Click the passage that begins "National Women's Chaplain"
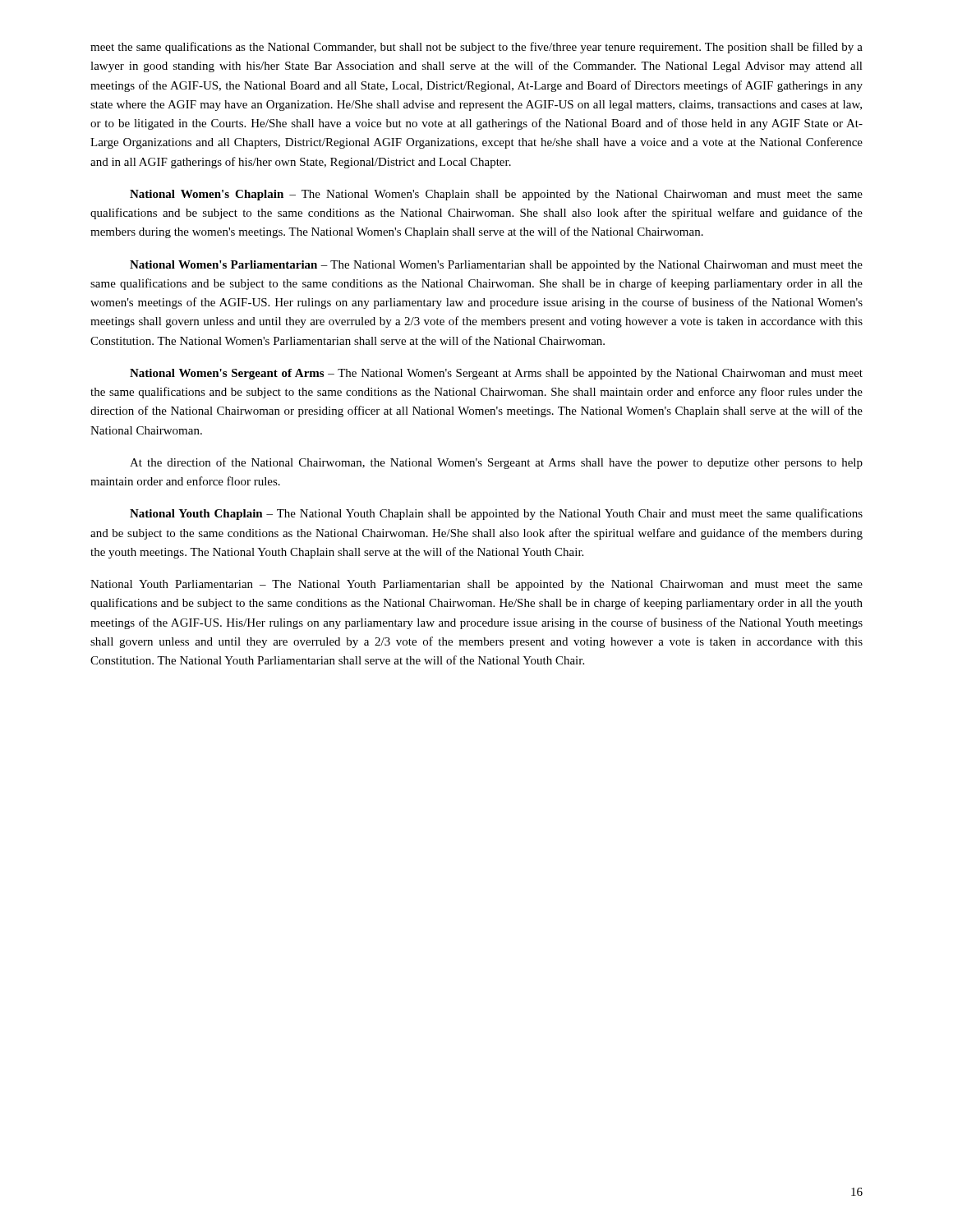 coord(476,213)
